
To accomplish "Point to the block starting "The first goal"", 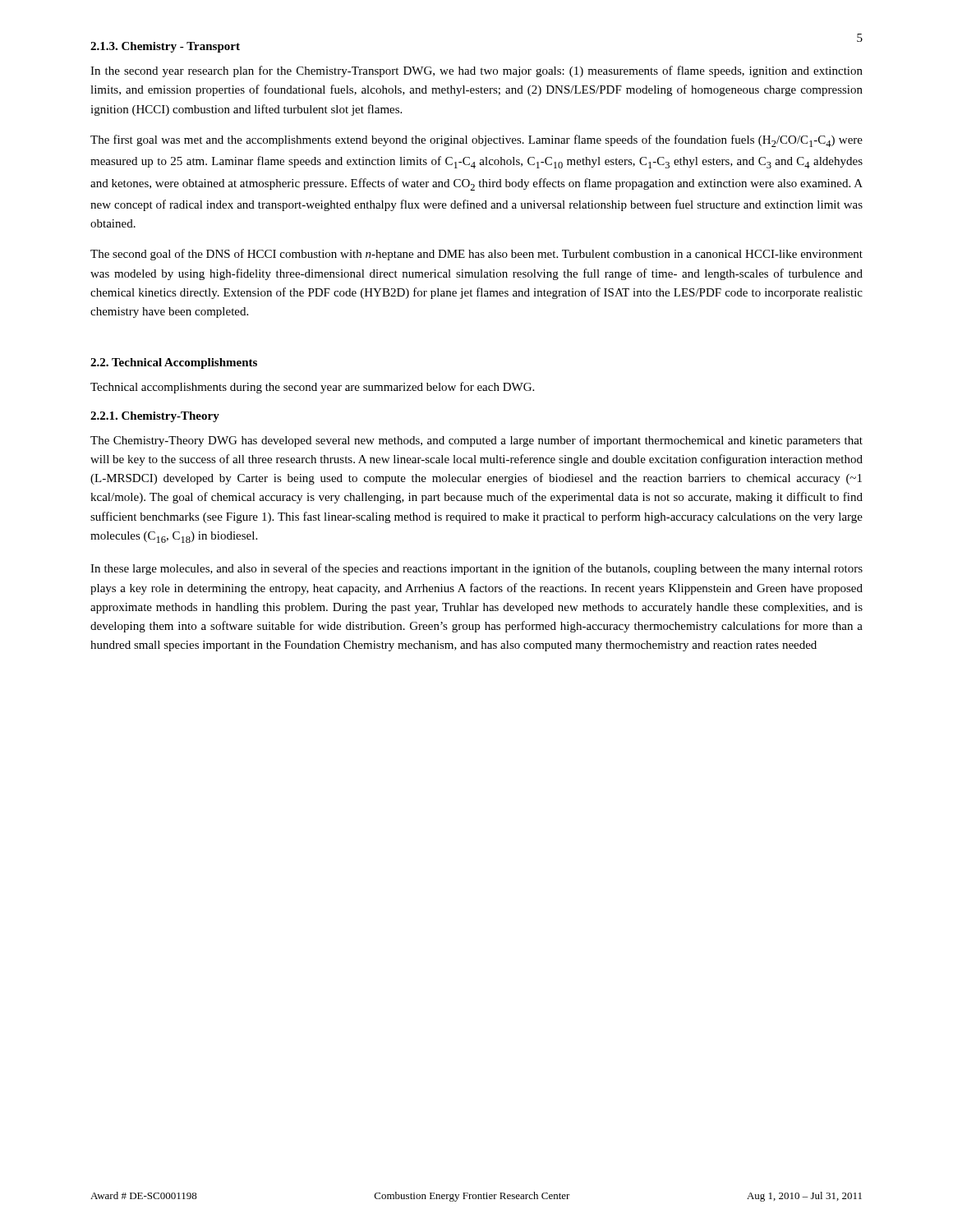I will tap(476, 181).
